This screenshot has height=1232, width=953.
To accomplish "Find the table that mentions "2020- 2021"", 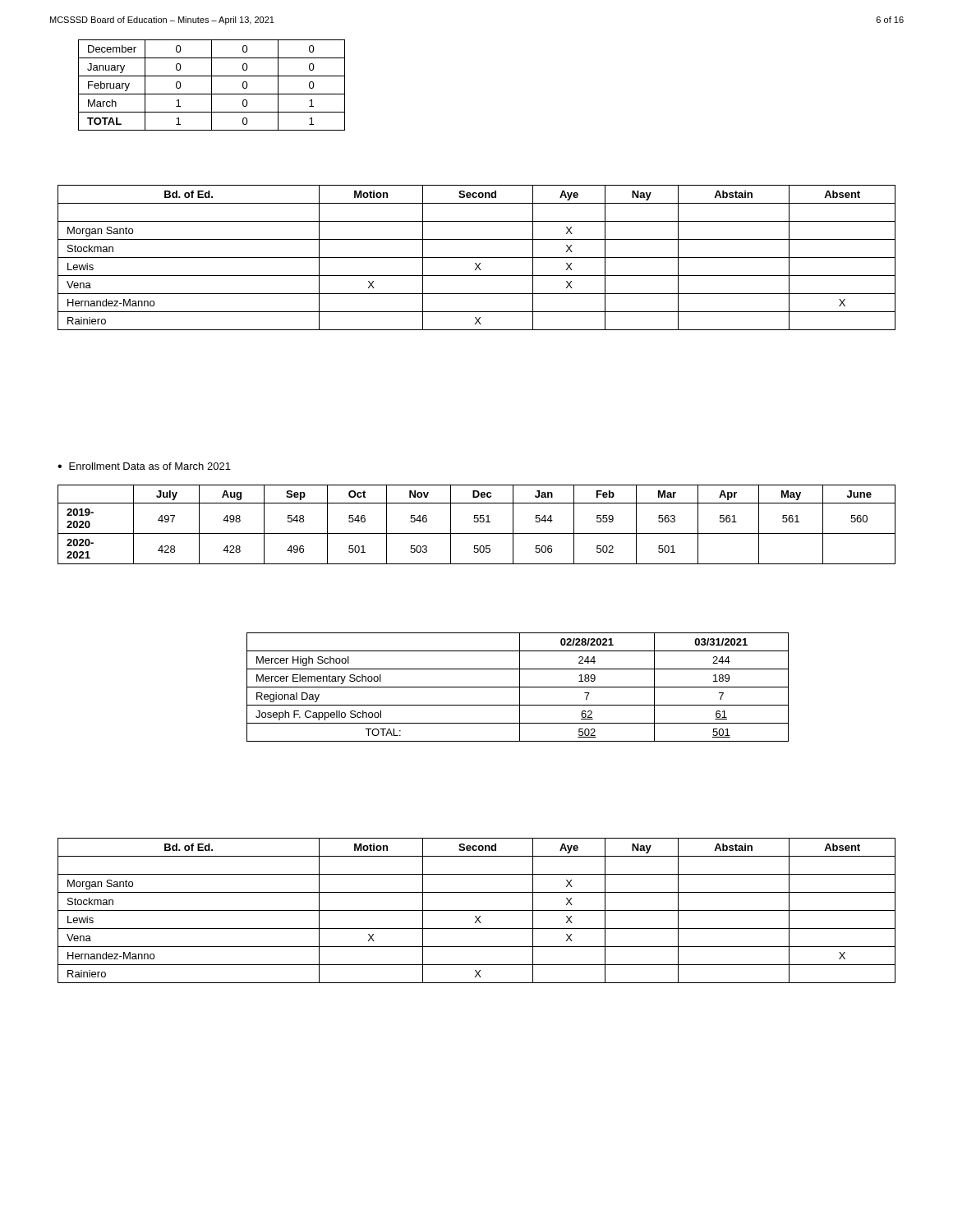I will point(476,524).
